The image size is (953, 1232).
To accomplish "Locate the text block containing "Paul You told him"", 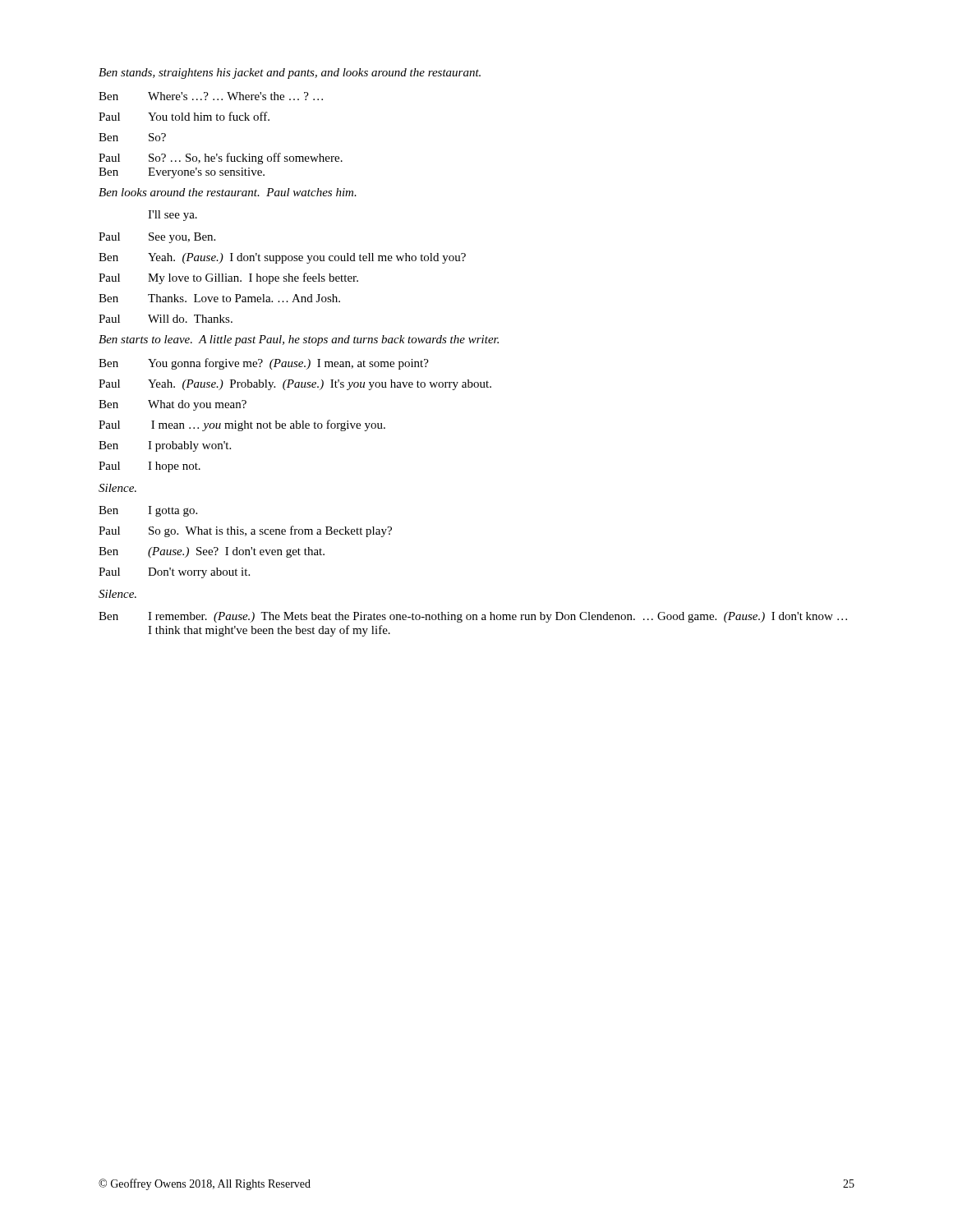I will coord(184,116).
